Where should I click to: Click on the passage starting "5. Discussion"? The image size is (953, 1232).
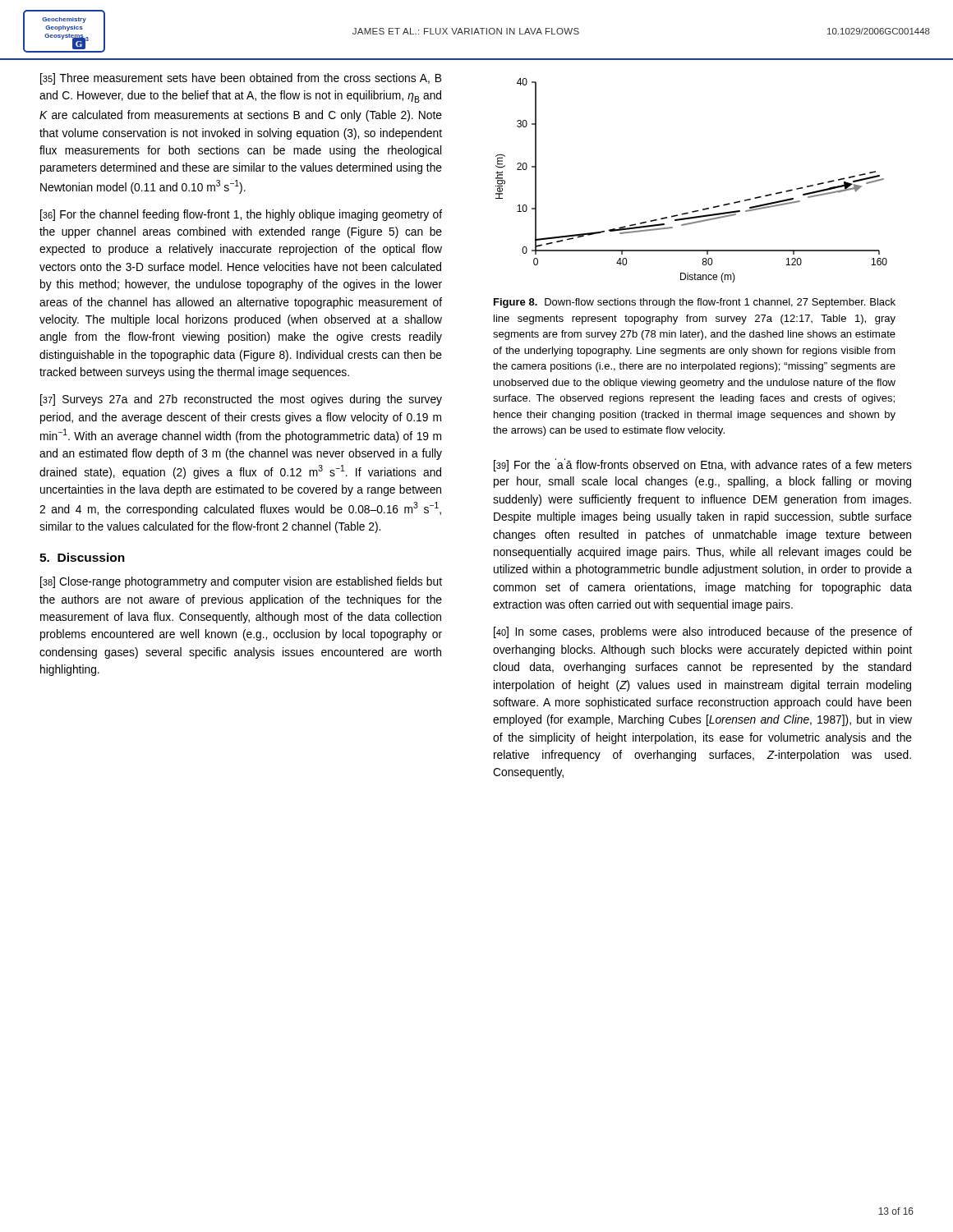click(82, 557)
